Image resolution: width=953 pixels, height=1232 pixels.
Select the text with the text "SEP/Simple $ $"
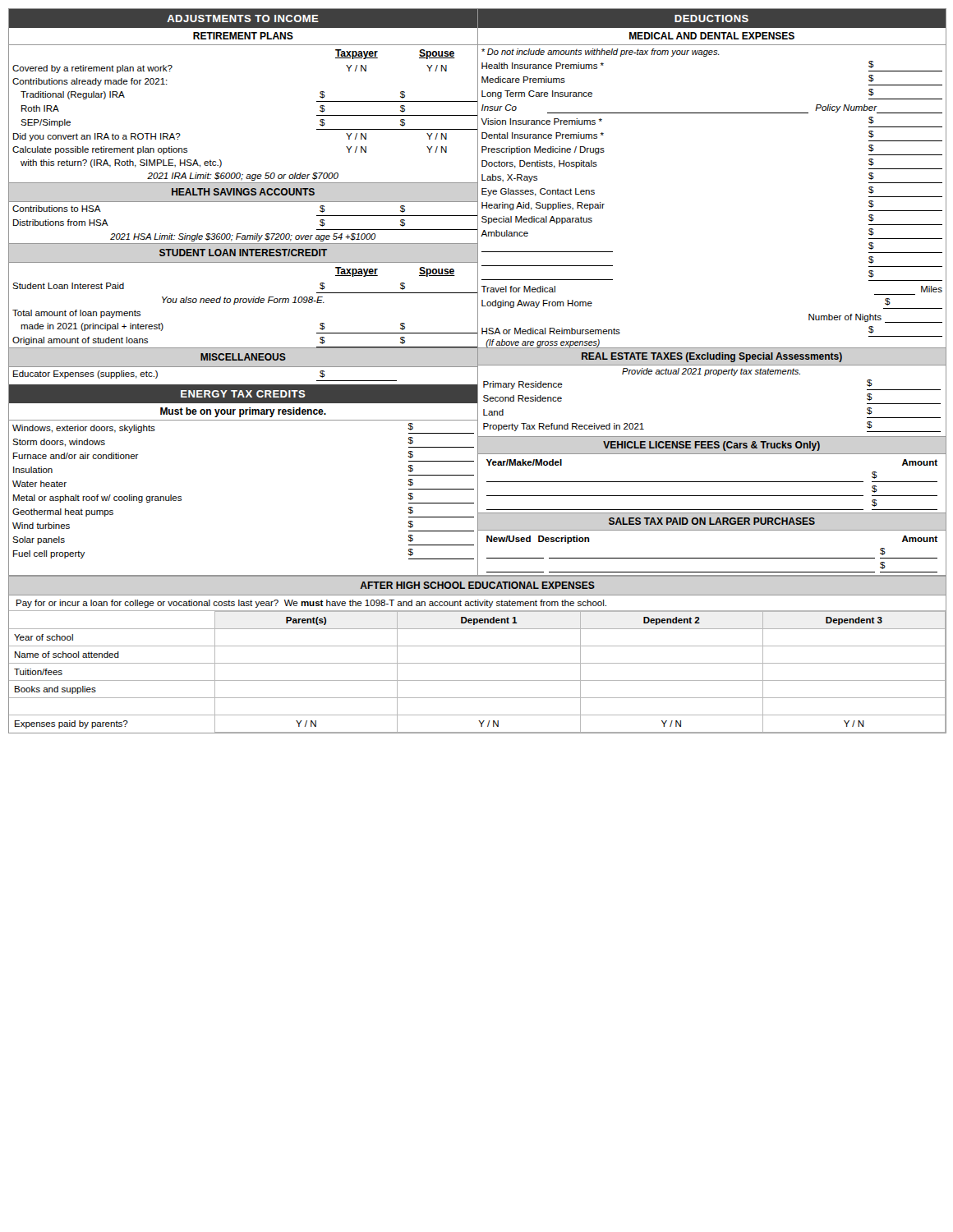(x=41, y=122)
